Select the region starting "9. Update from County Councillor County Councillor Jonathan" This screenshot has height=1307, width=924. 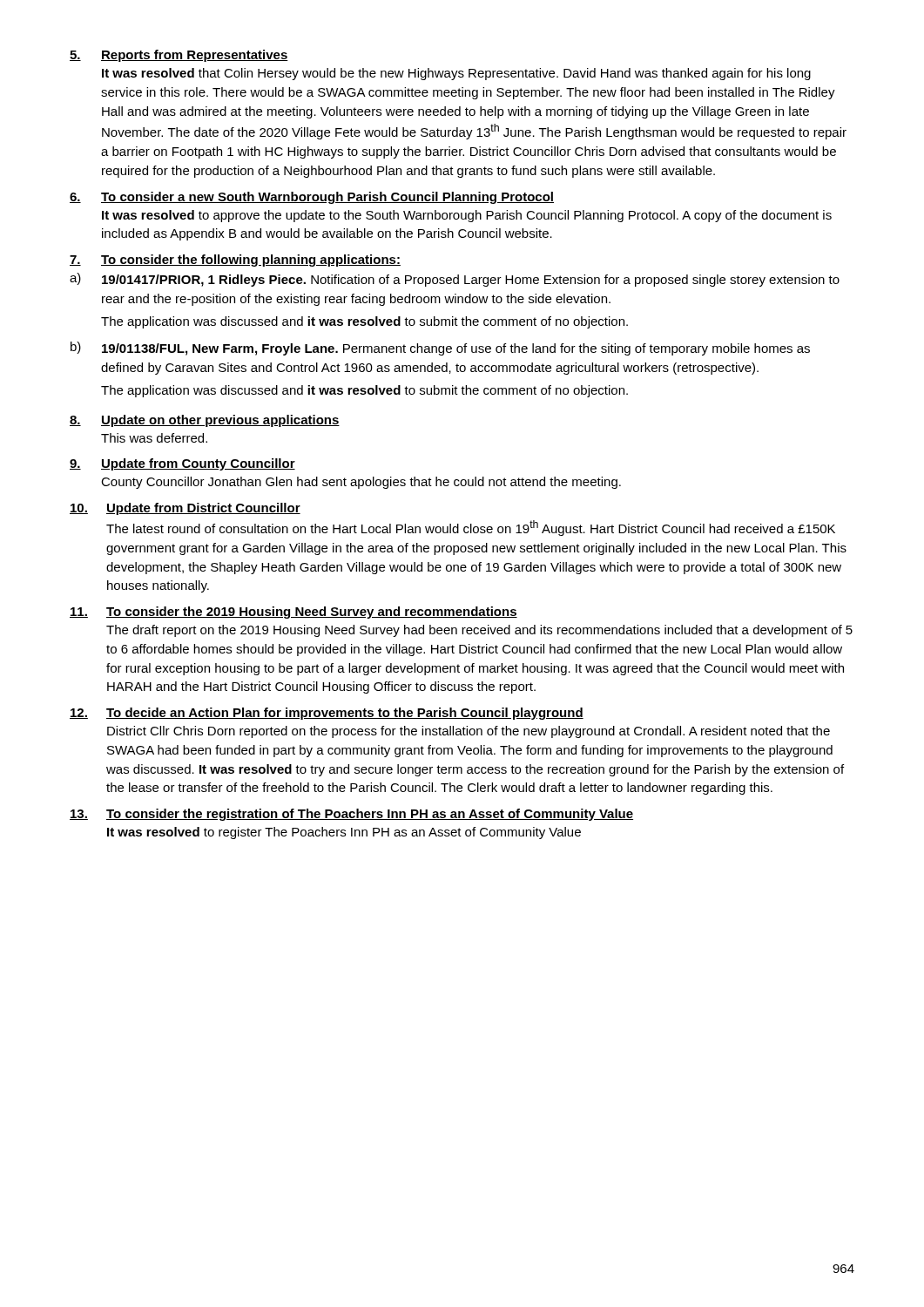point(462,474)
